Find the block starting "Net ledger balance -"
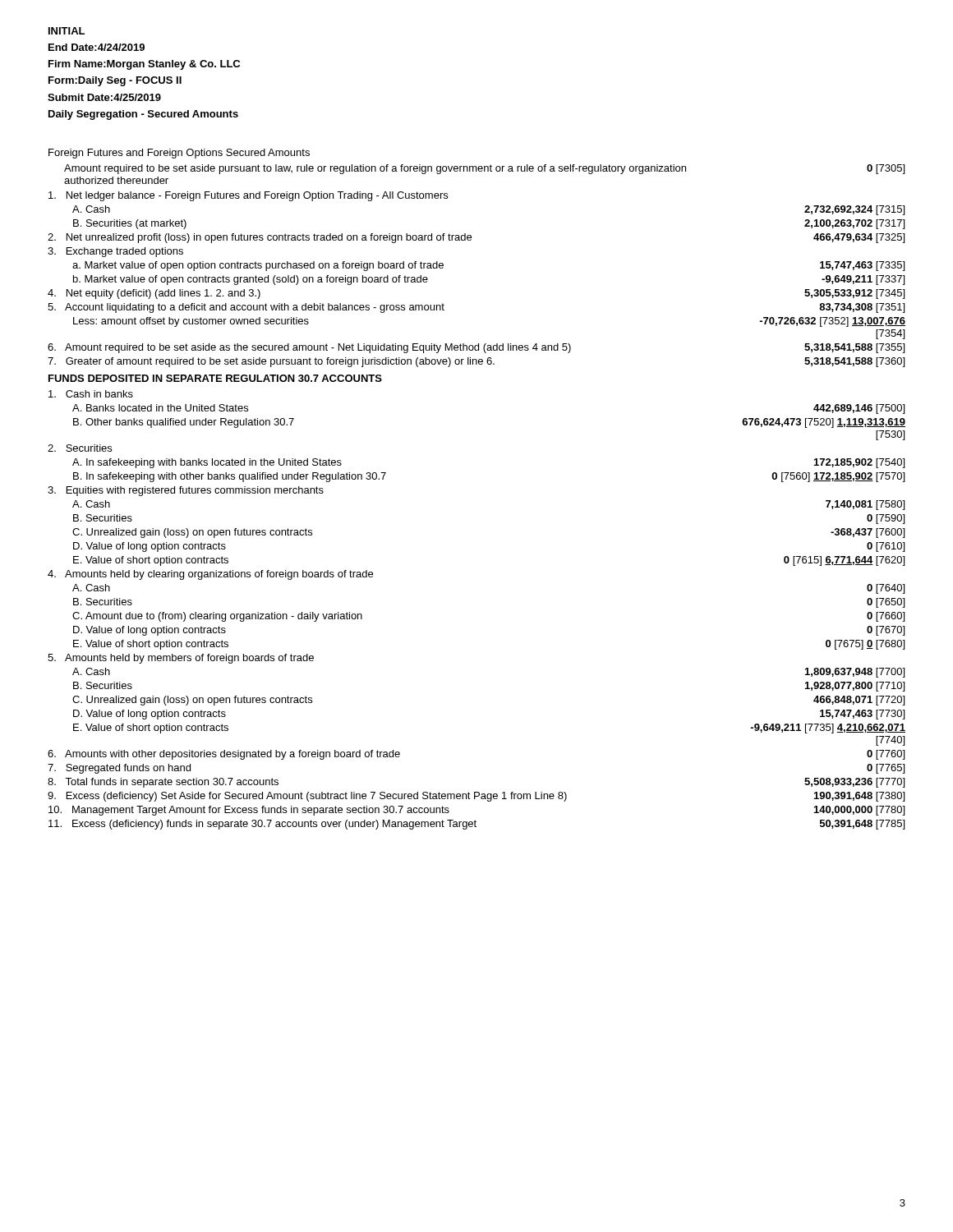 (248, 196)
